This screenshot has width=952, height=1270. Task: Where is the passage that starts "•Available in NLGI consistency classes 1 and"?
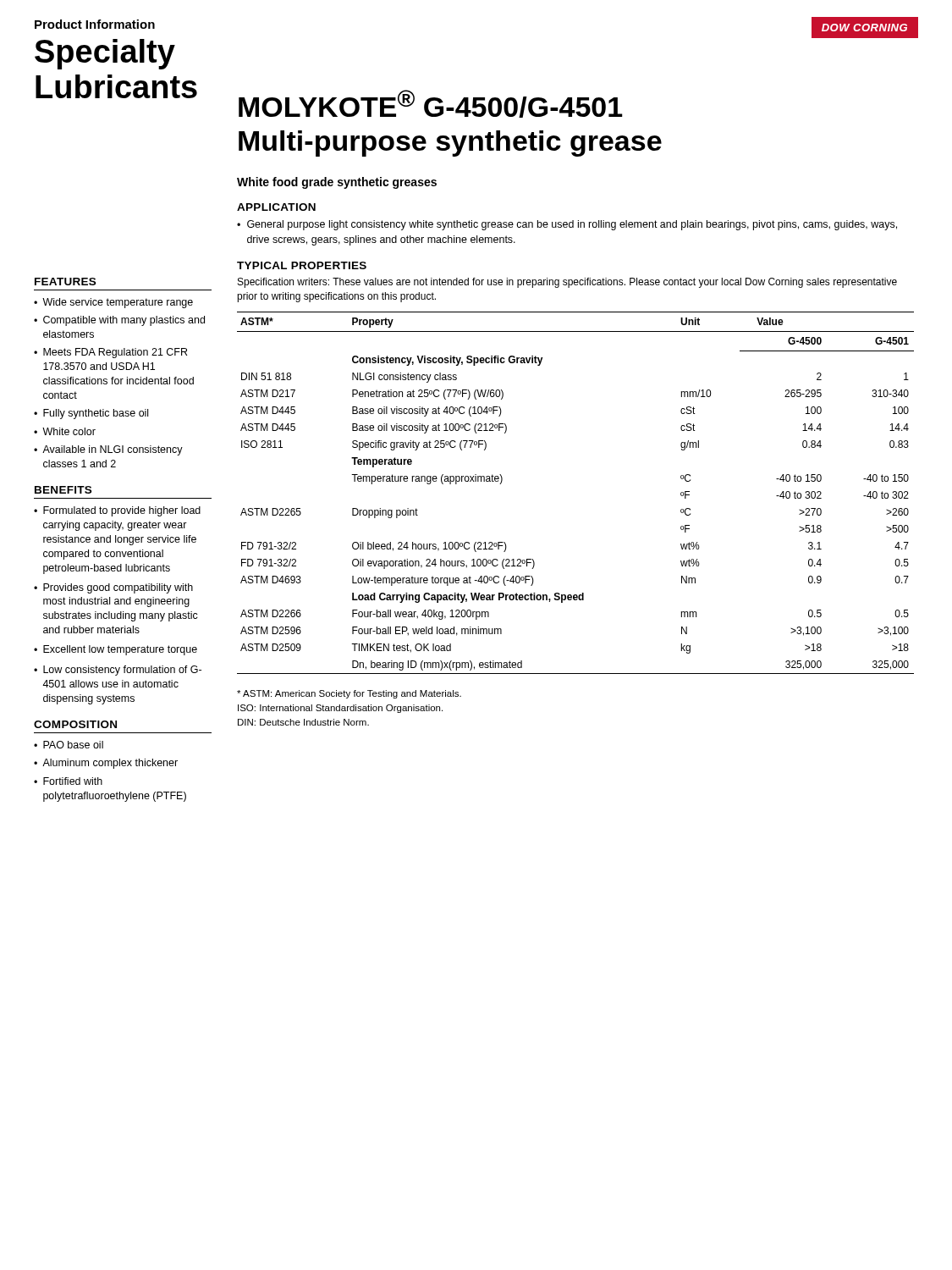(x=123, y=458)
